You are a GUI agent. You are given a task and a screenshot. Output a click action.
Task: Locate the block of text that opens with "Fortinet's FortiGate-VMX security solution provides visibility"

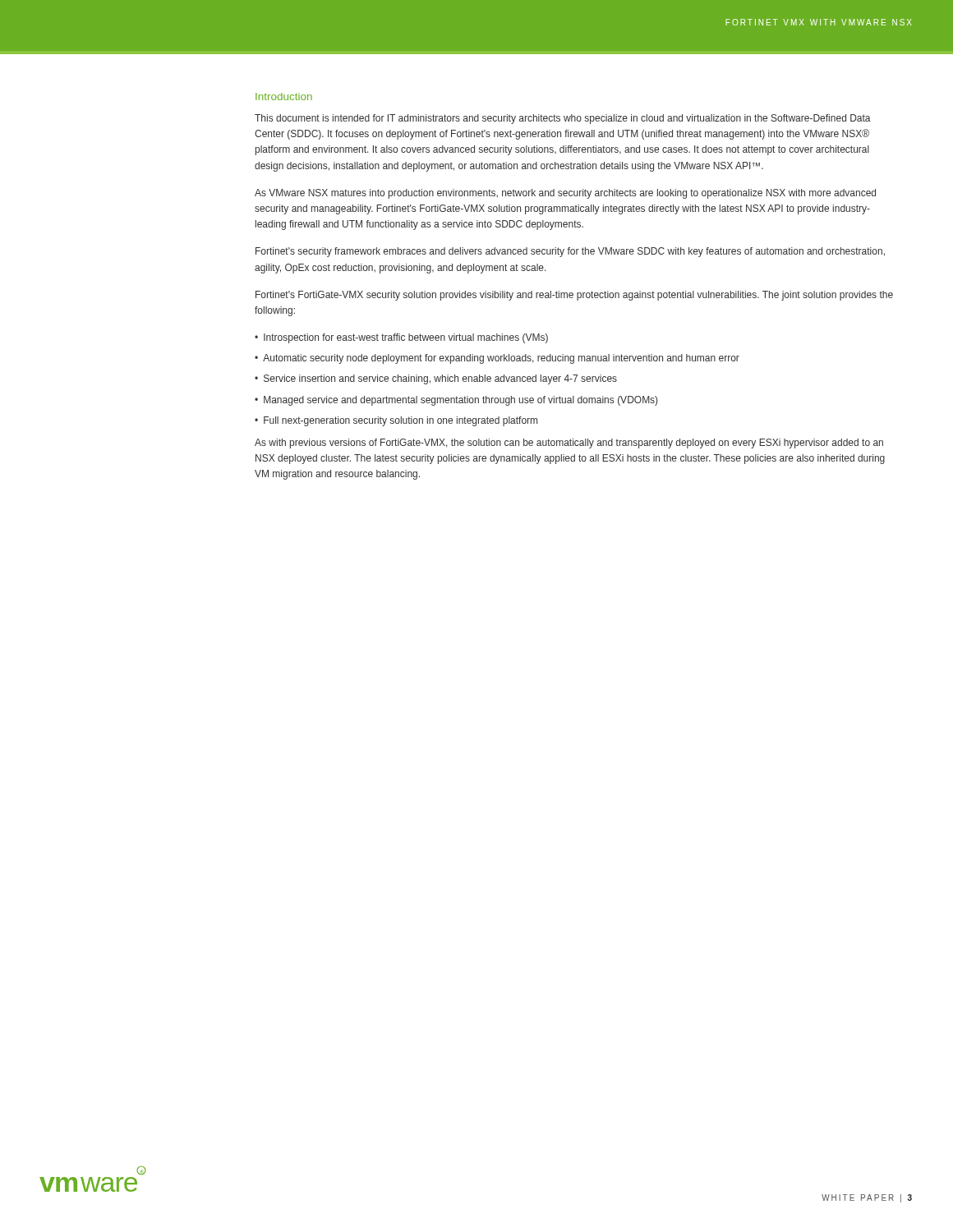[x=574, y=303]
